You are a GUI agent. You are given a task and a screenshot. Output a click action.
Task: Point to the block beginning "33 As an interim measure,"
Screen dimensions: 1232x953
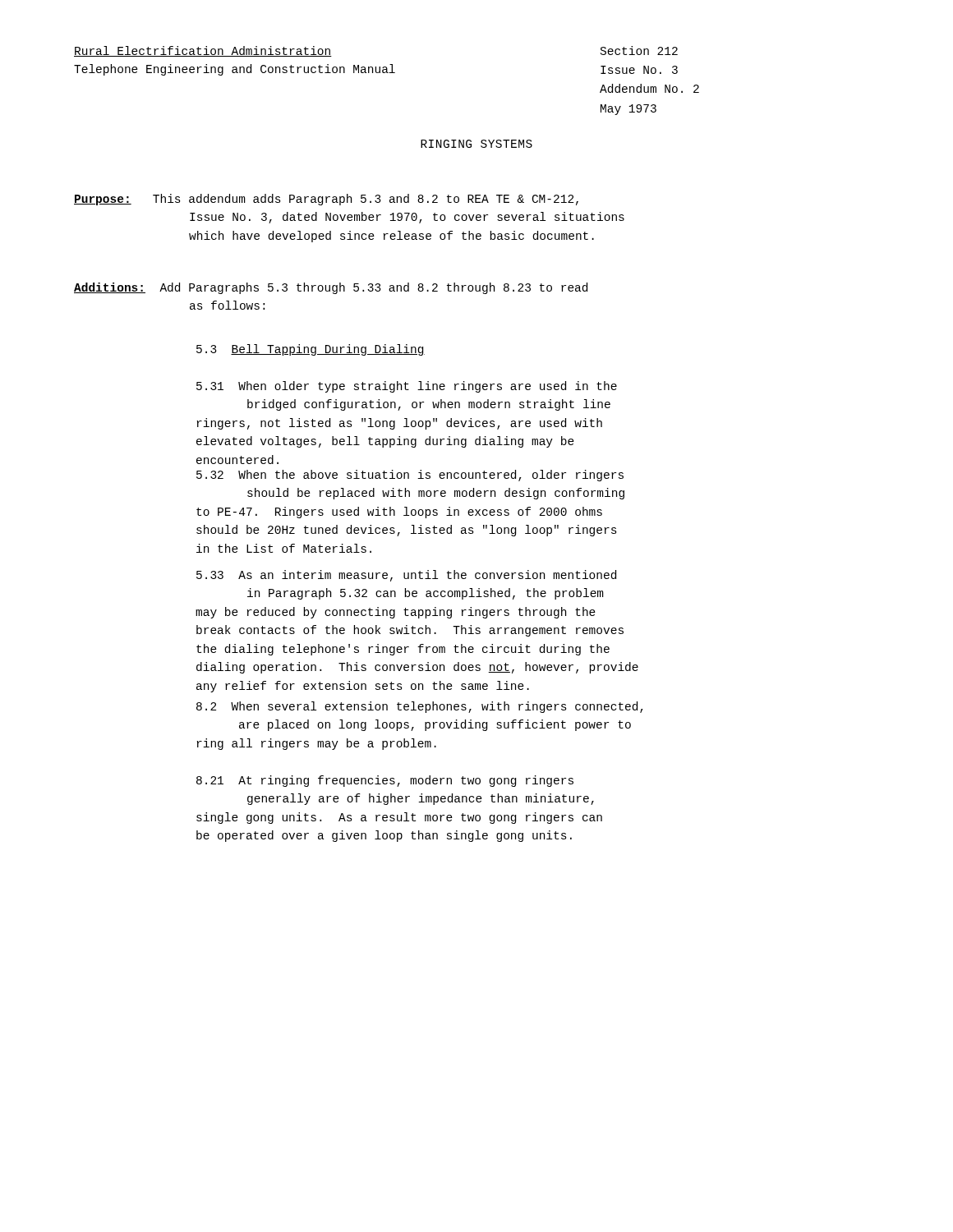[x=417, y=631]
